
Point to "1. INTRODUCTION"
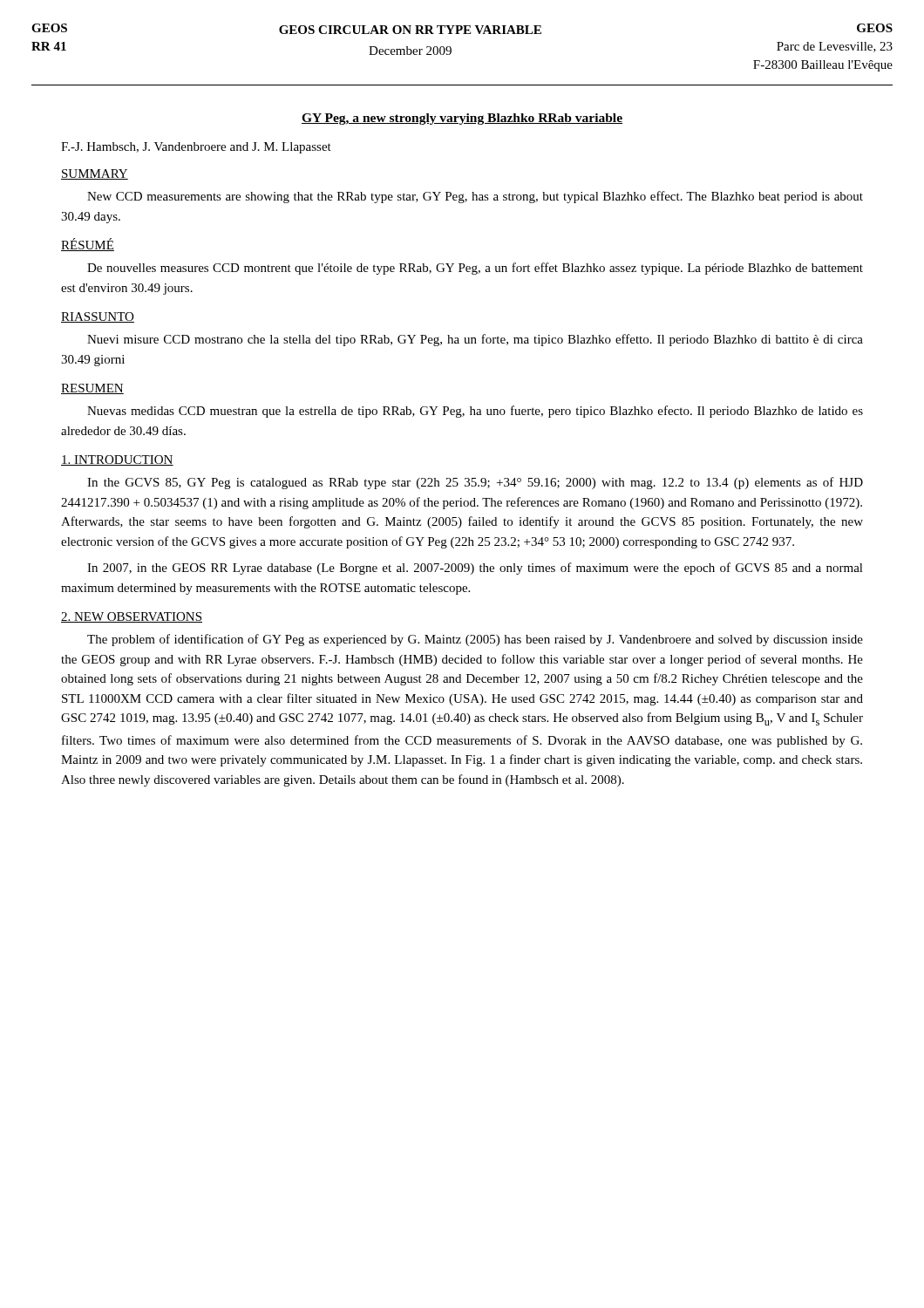(117, 460)
